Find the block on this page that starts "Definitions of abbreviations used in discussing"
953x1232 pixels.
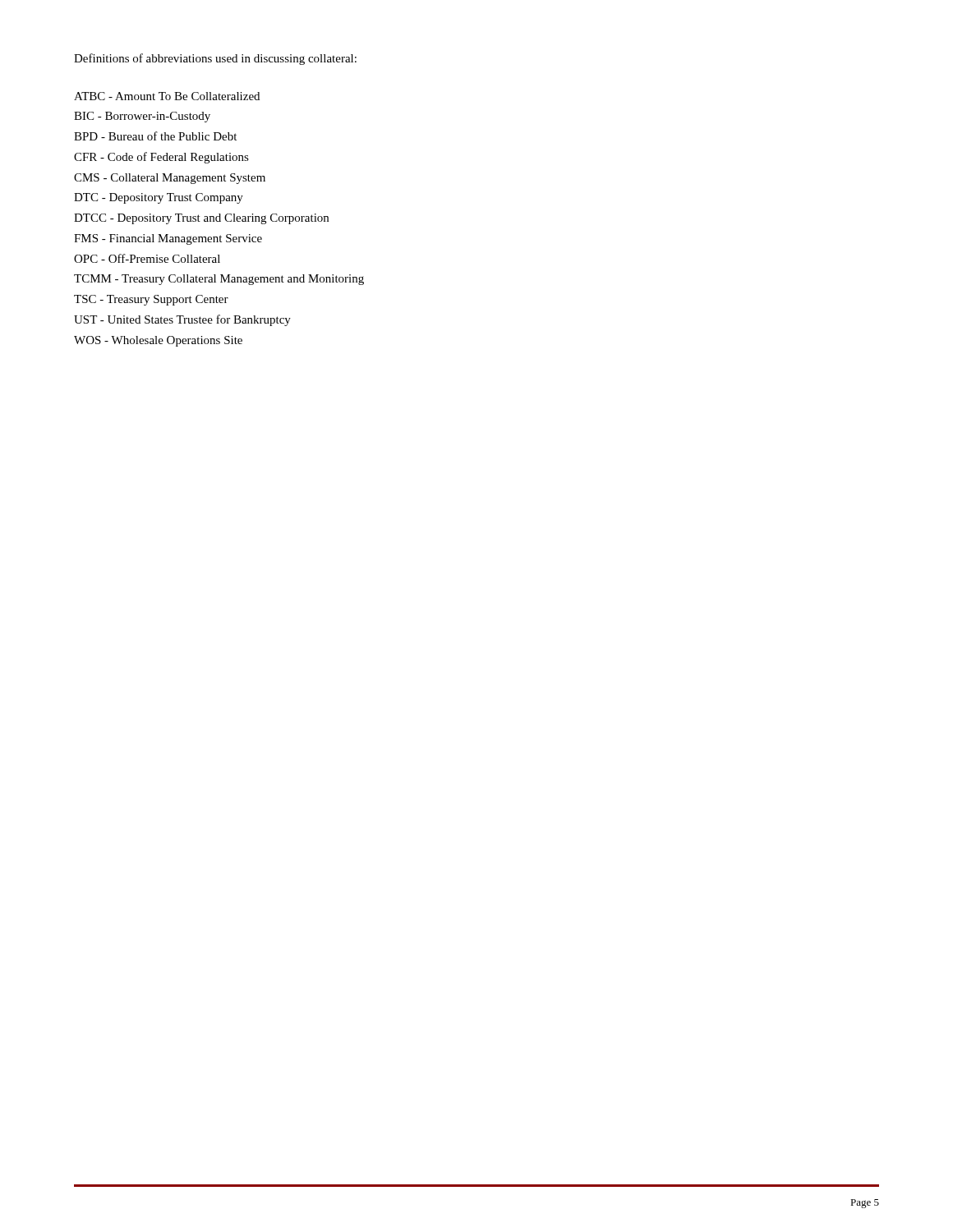pos(216,58)
